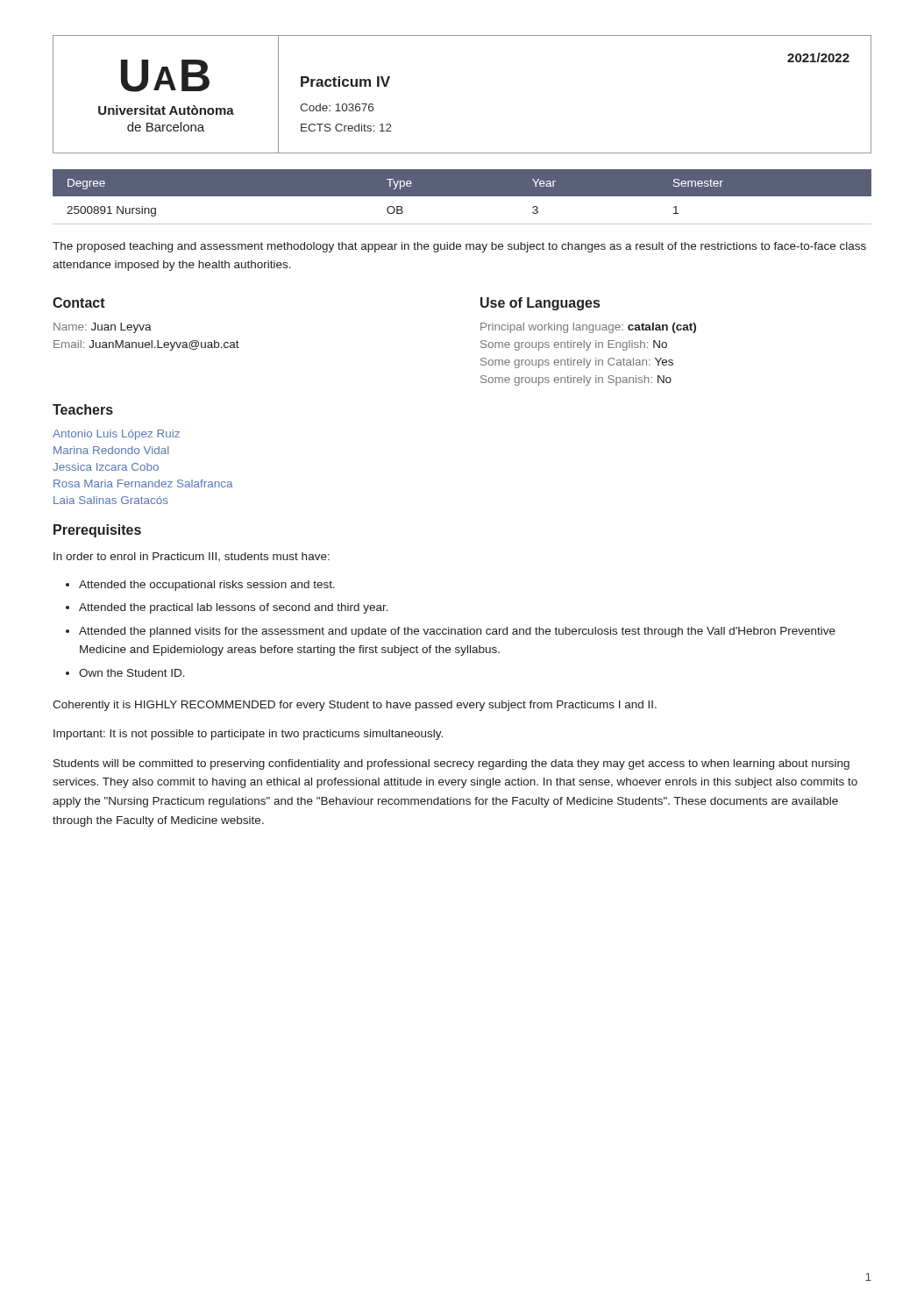Point to the text block starting "Name: Juan Leyva"
Screen dimensions: 1315x924
click(x=102, y=327)
